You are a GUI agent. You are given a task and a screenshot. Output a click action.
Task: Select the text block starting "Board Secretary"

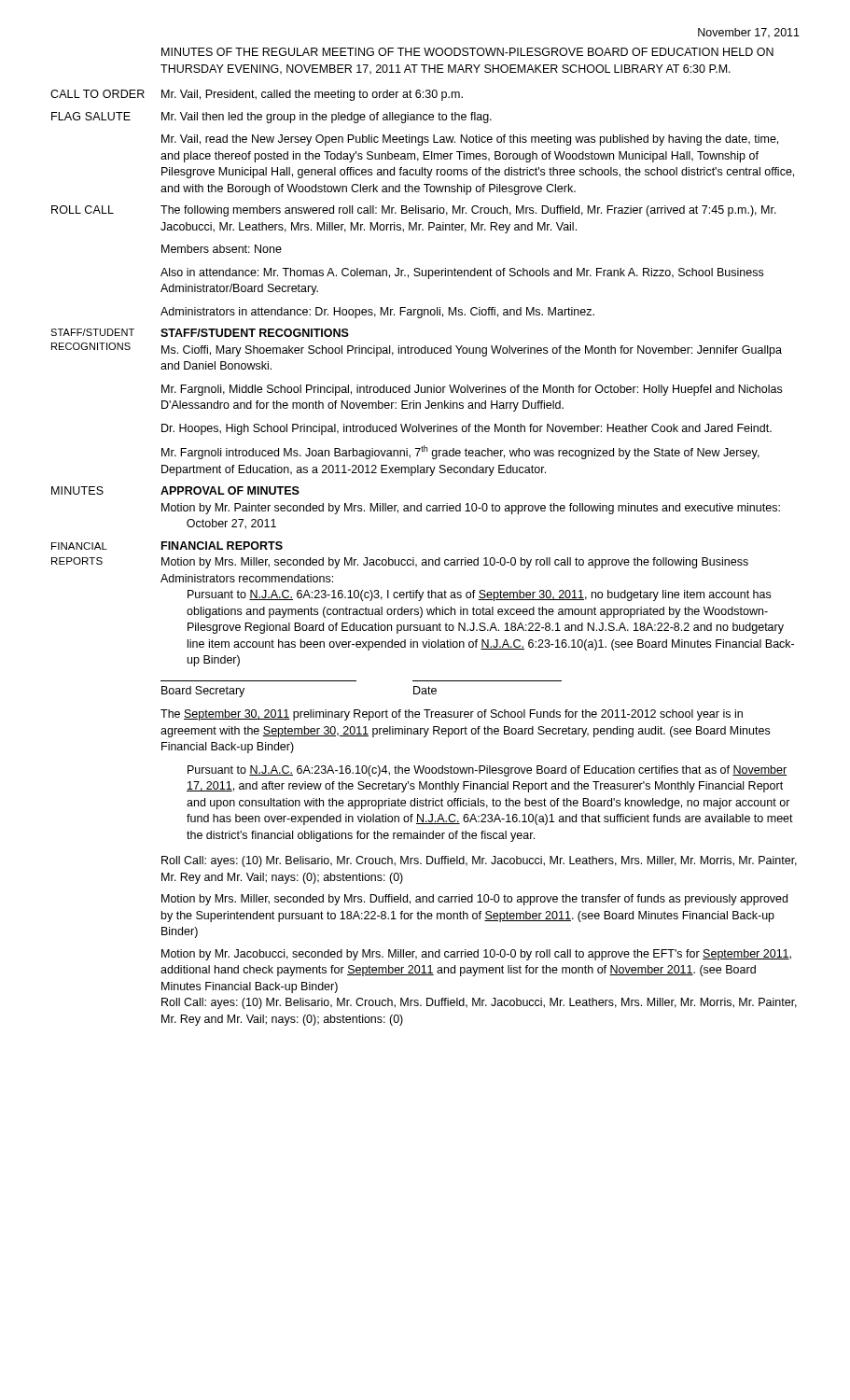pyautogui.click(x=203, y=690)
